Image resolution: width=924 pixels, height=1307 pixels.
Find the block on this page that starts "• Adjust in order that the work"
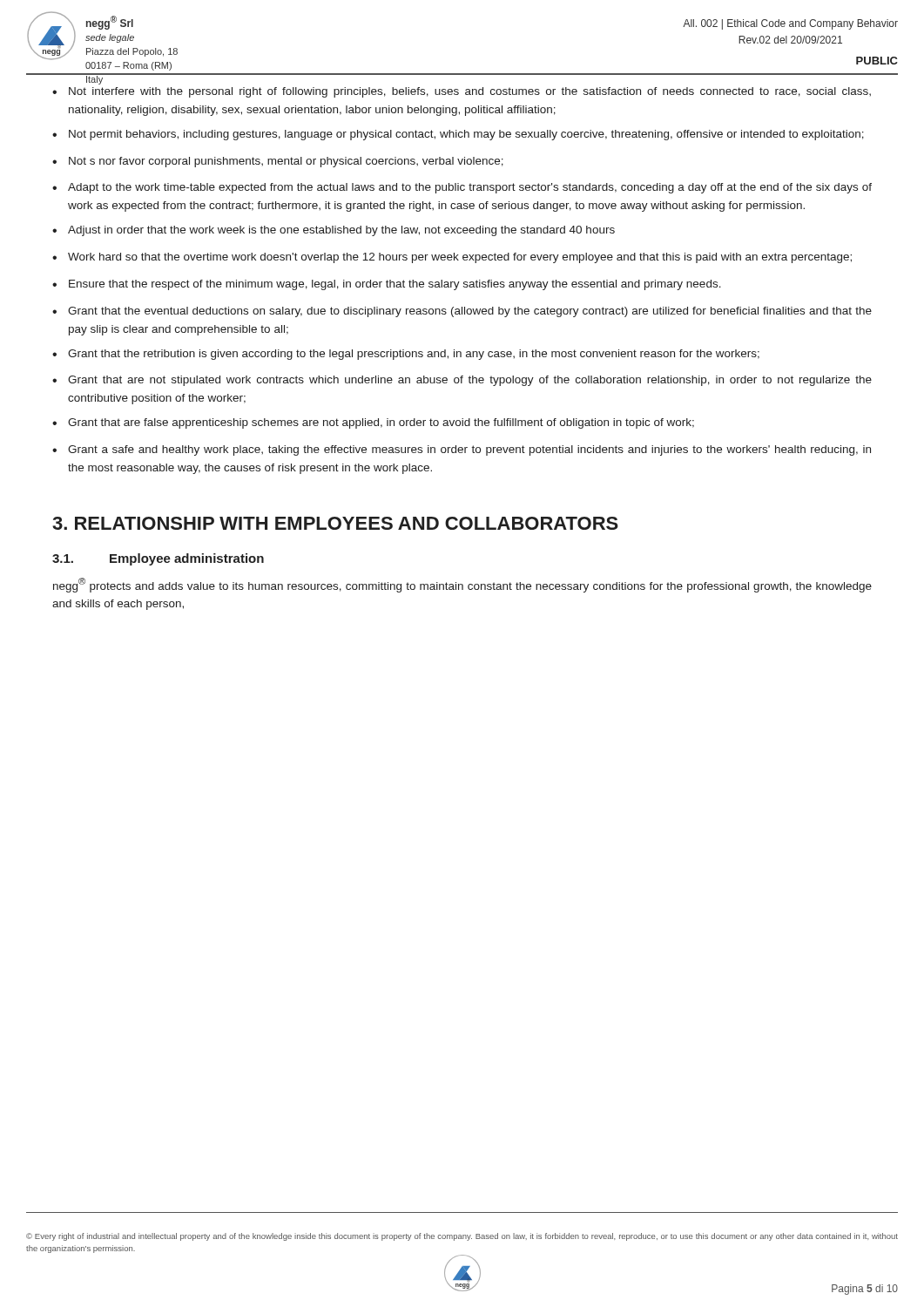[x=462, y=232]
